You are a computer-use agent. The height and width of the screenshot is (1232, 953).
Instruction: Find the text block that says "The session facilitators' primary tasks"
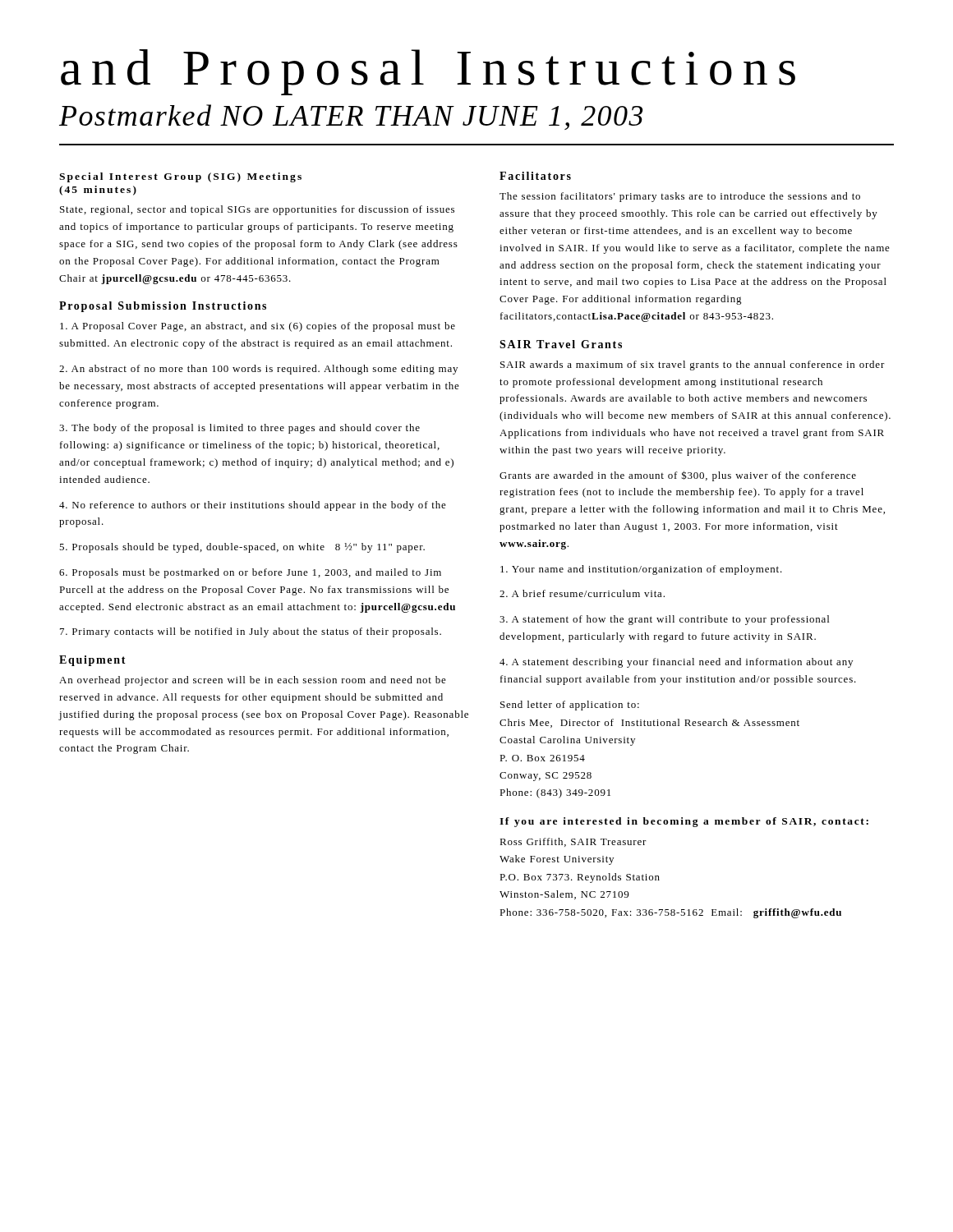point(695,256)
